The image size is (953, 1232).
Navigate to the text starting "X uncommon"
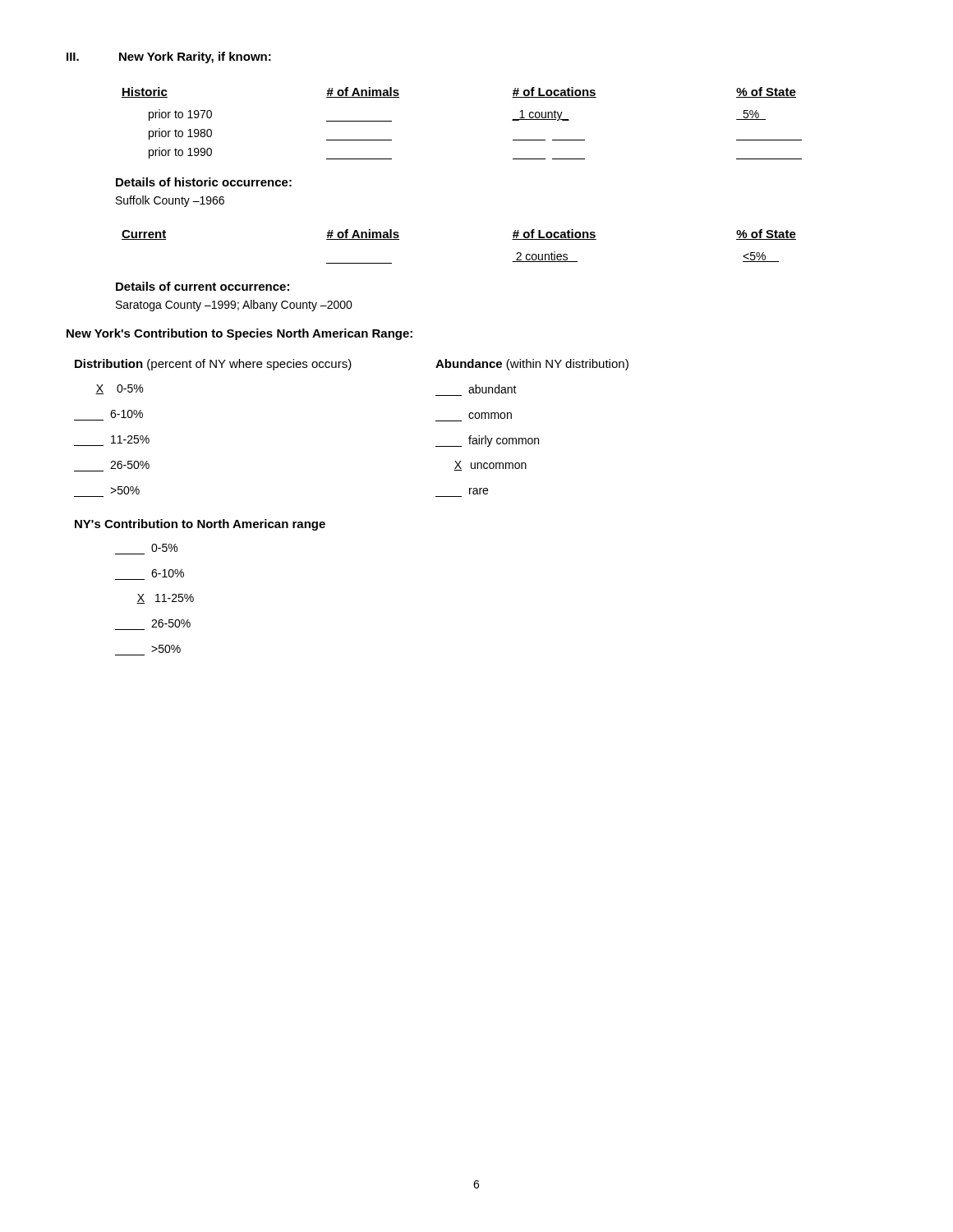(x=481, y=465)
